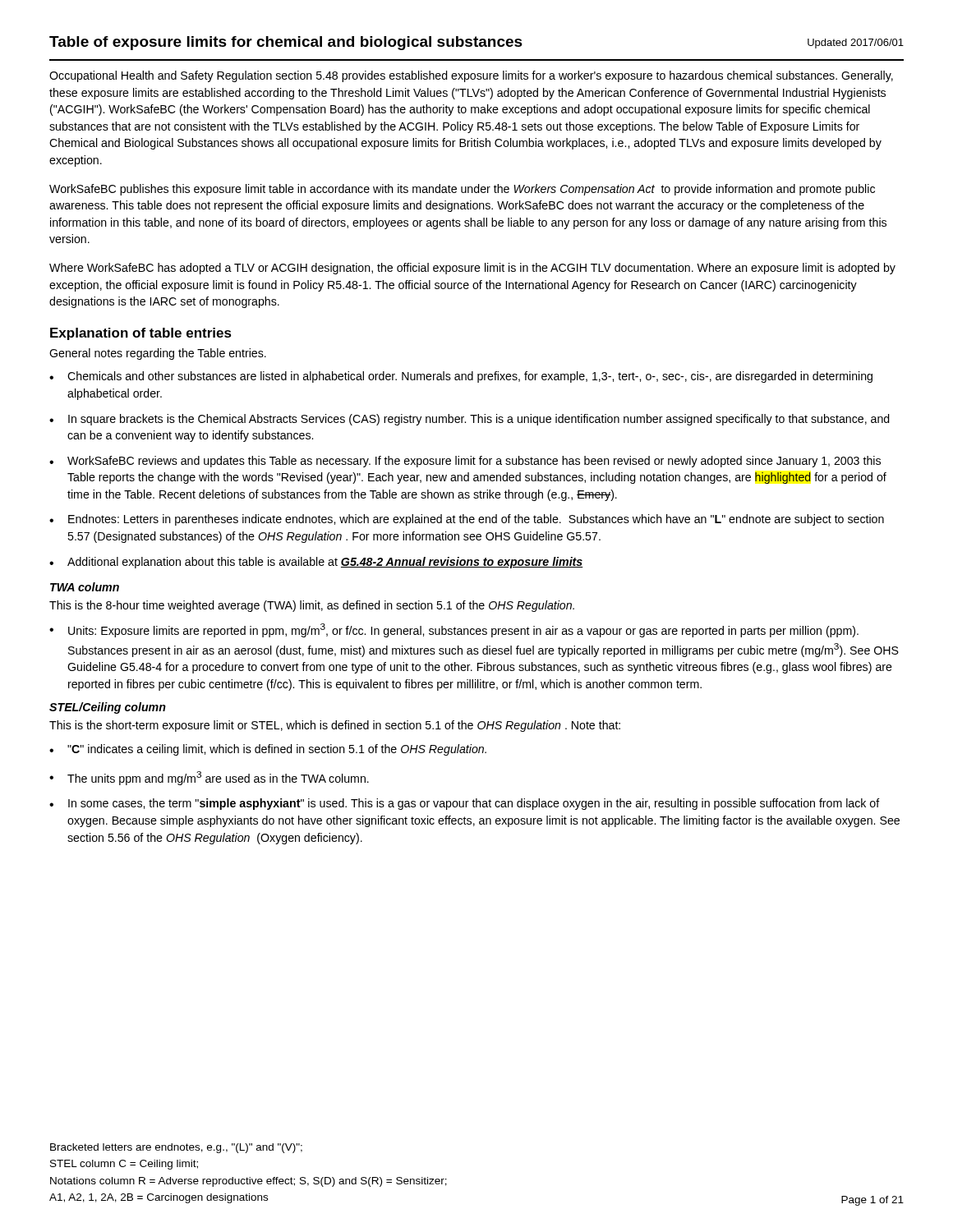953x1232 pixels.
Task: Find the block on this page that starts "Where WorkSafeBC has"
Action: tap(472, 285)
